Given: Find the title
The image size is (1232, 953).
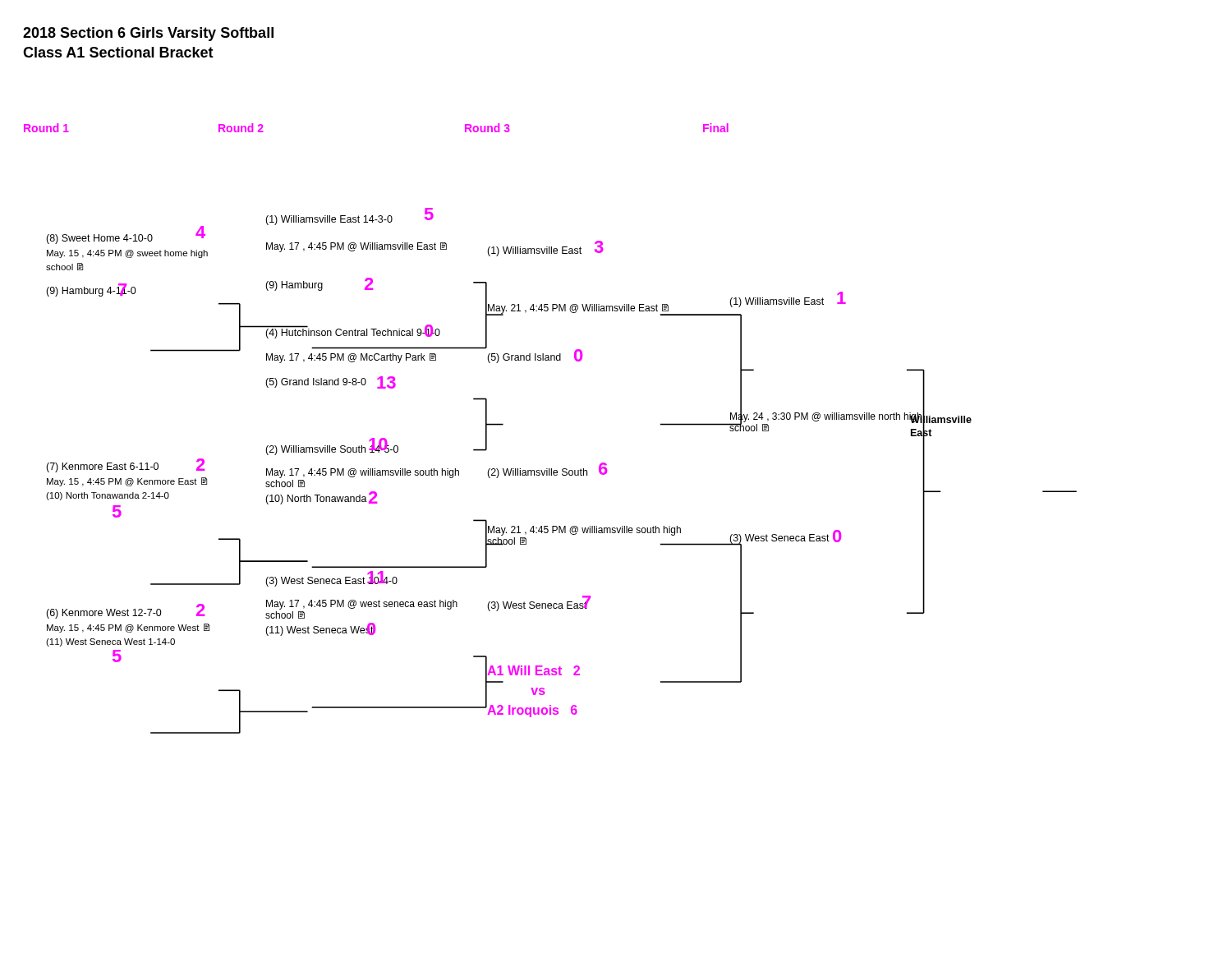Looking at the screenshot, I should (x=149, y=43).
